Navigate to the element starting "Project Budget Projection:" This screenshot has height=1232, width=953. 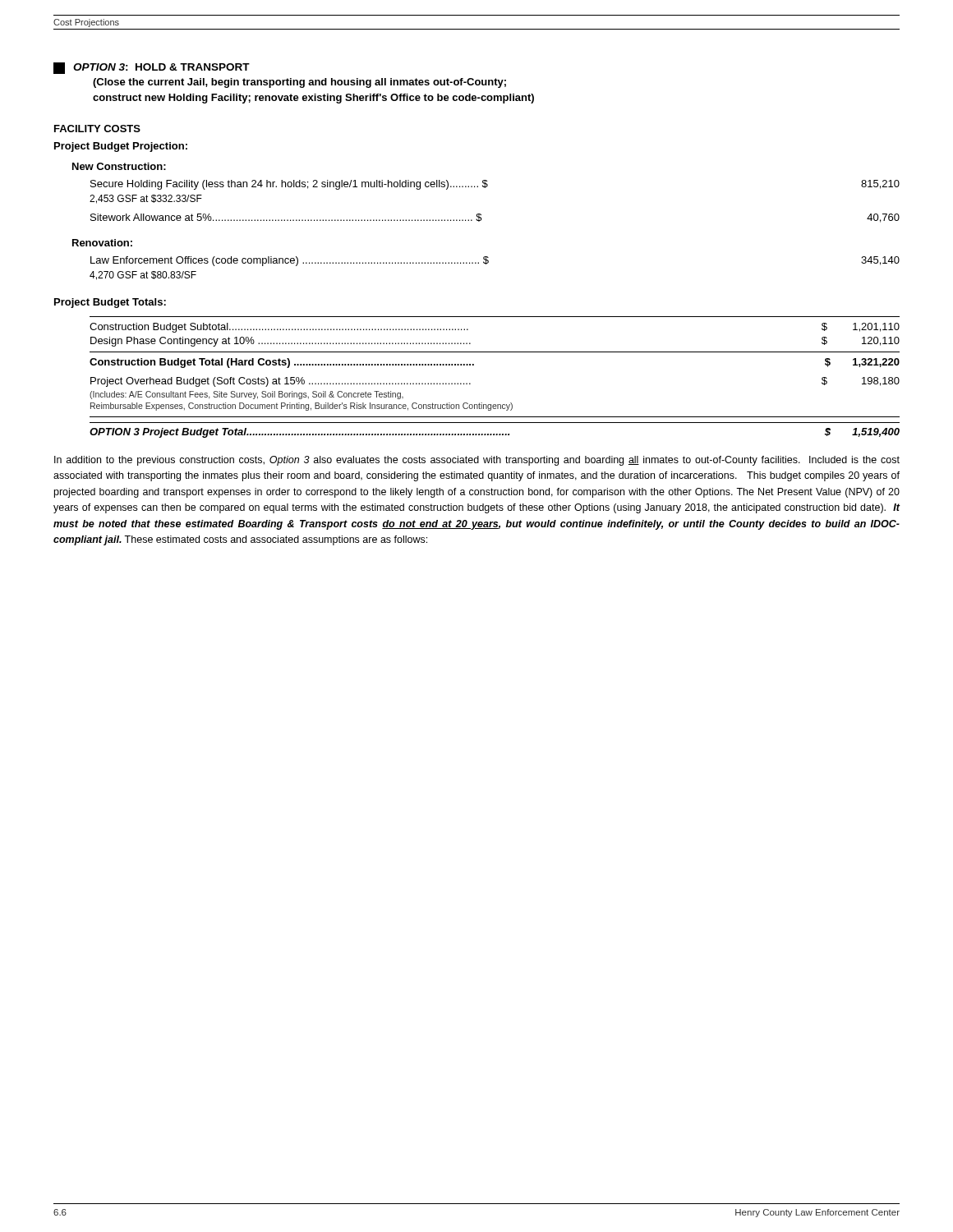[x=121, y=145]
